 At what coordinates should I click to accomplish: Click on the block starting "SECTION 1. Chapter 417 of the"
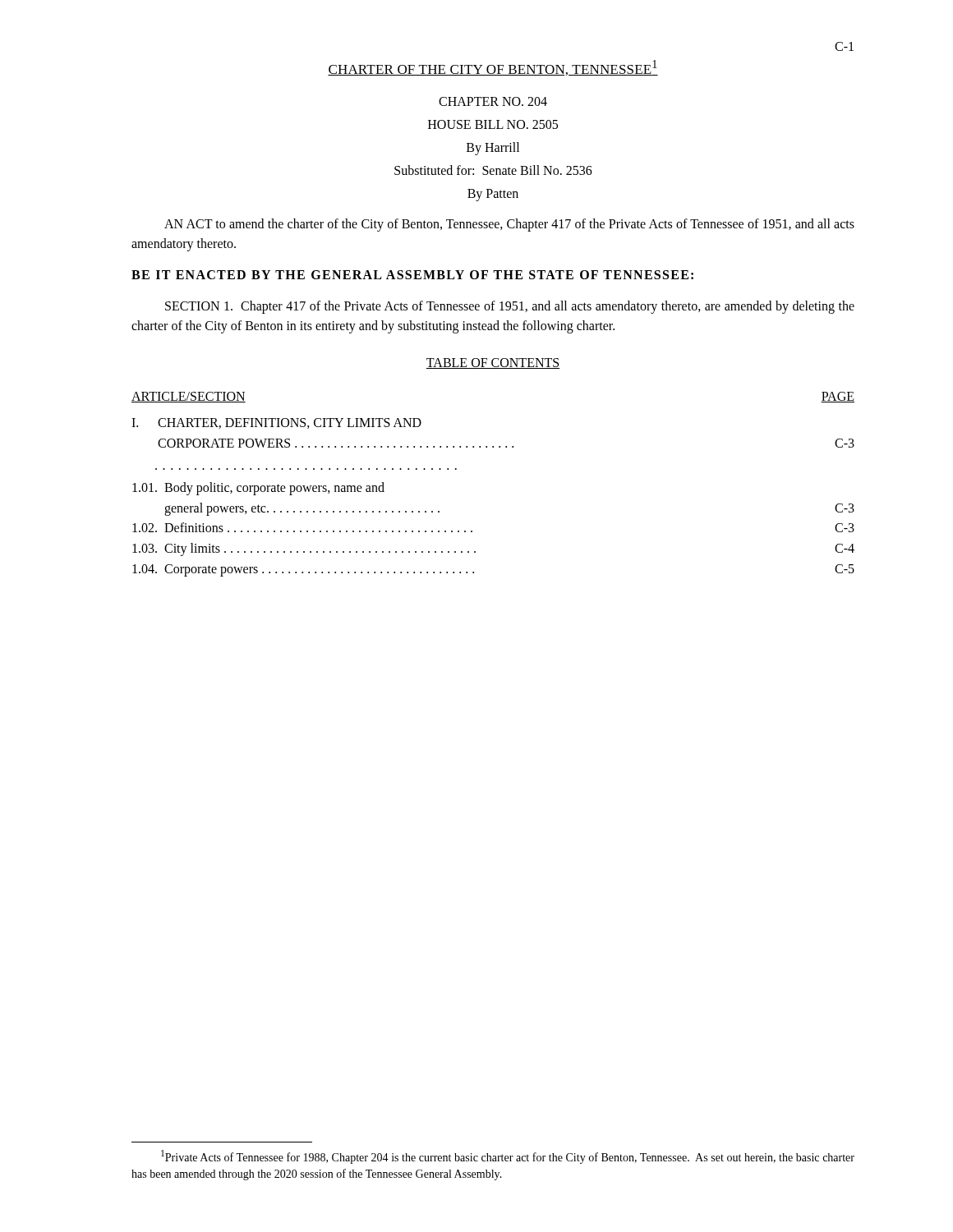click(x=493, y=316)
